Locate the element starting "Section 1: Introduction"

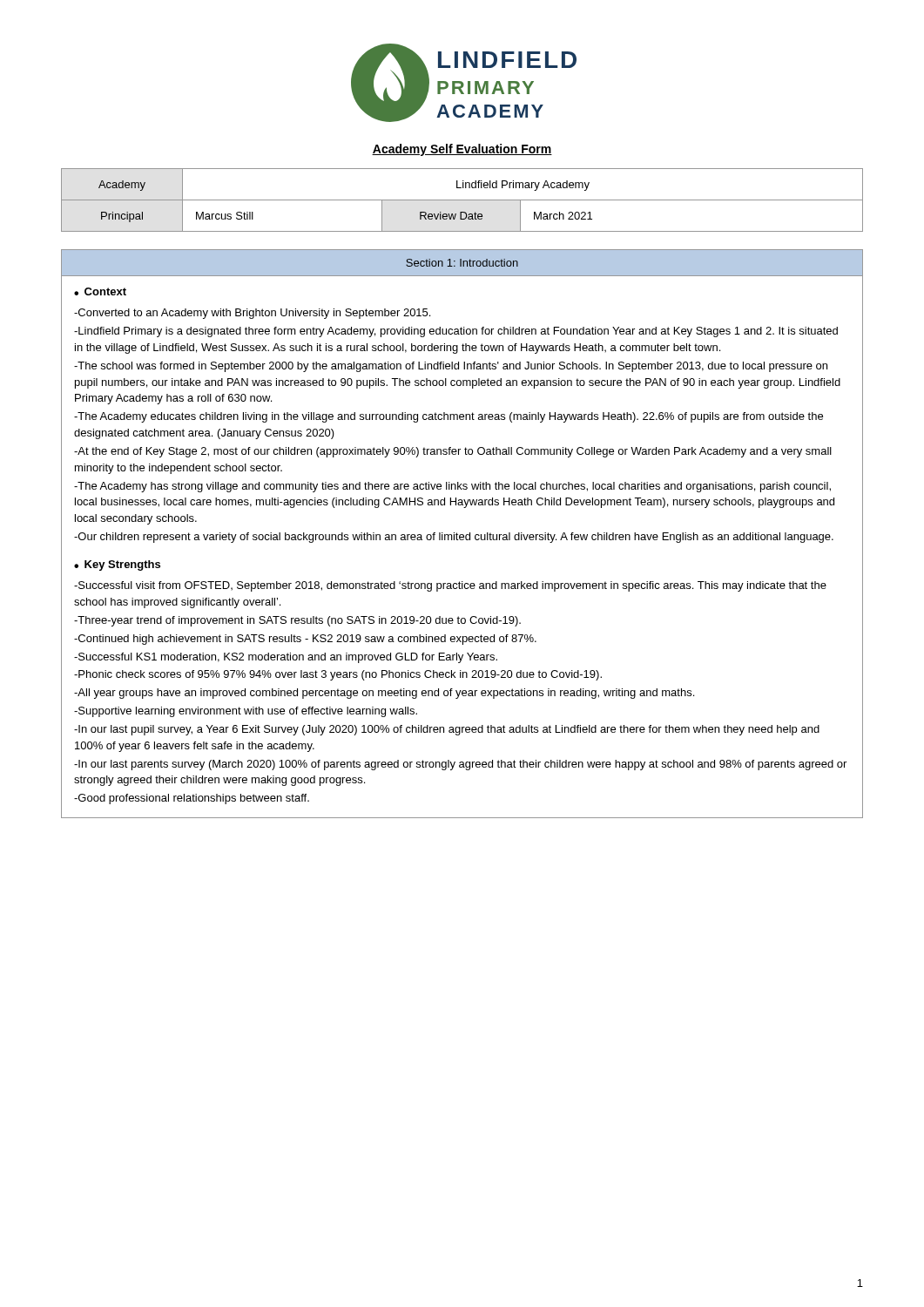pyautogui.click(x=462, y=263)
